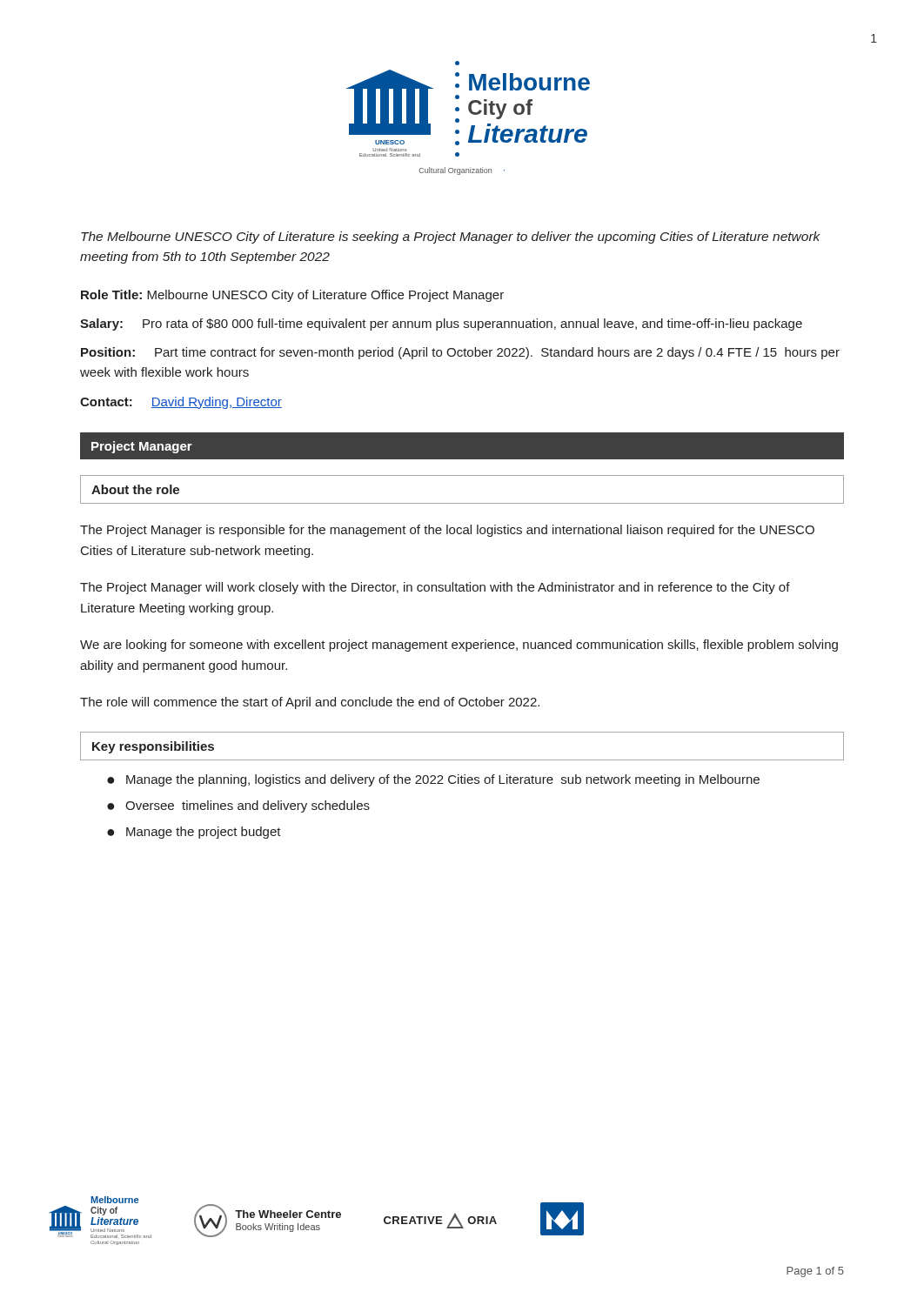This screenshot has height=1305, width=924.
Task: Navigate to the text block starting "● Oversee timelines and delivery schedules"
Action: (x=238, y=806)
